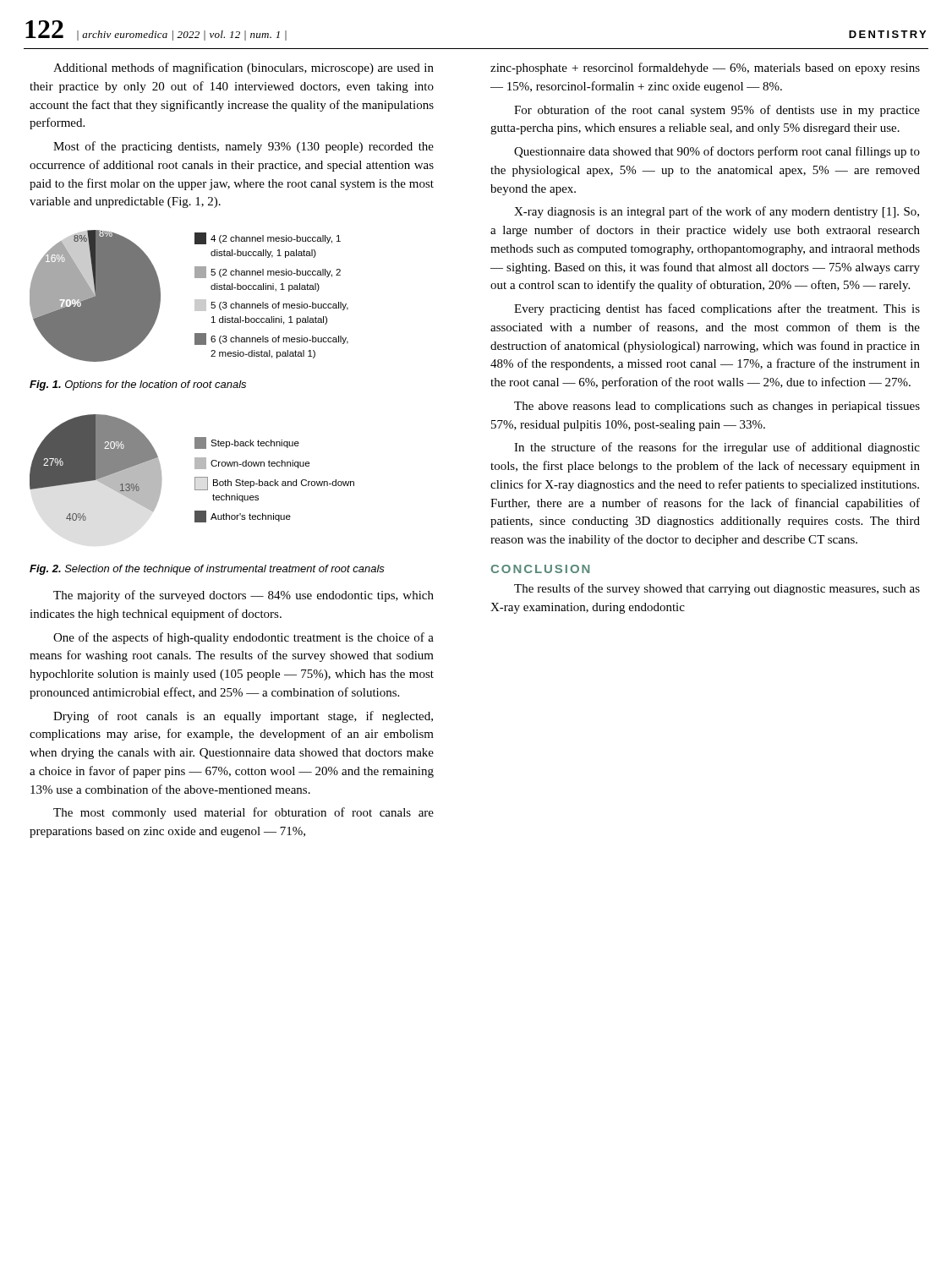Select the caption containing "Fig. 1. Options"
952x1268 pixels.
(x=138, y=384)
